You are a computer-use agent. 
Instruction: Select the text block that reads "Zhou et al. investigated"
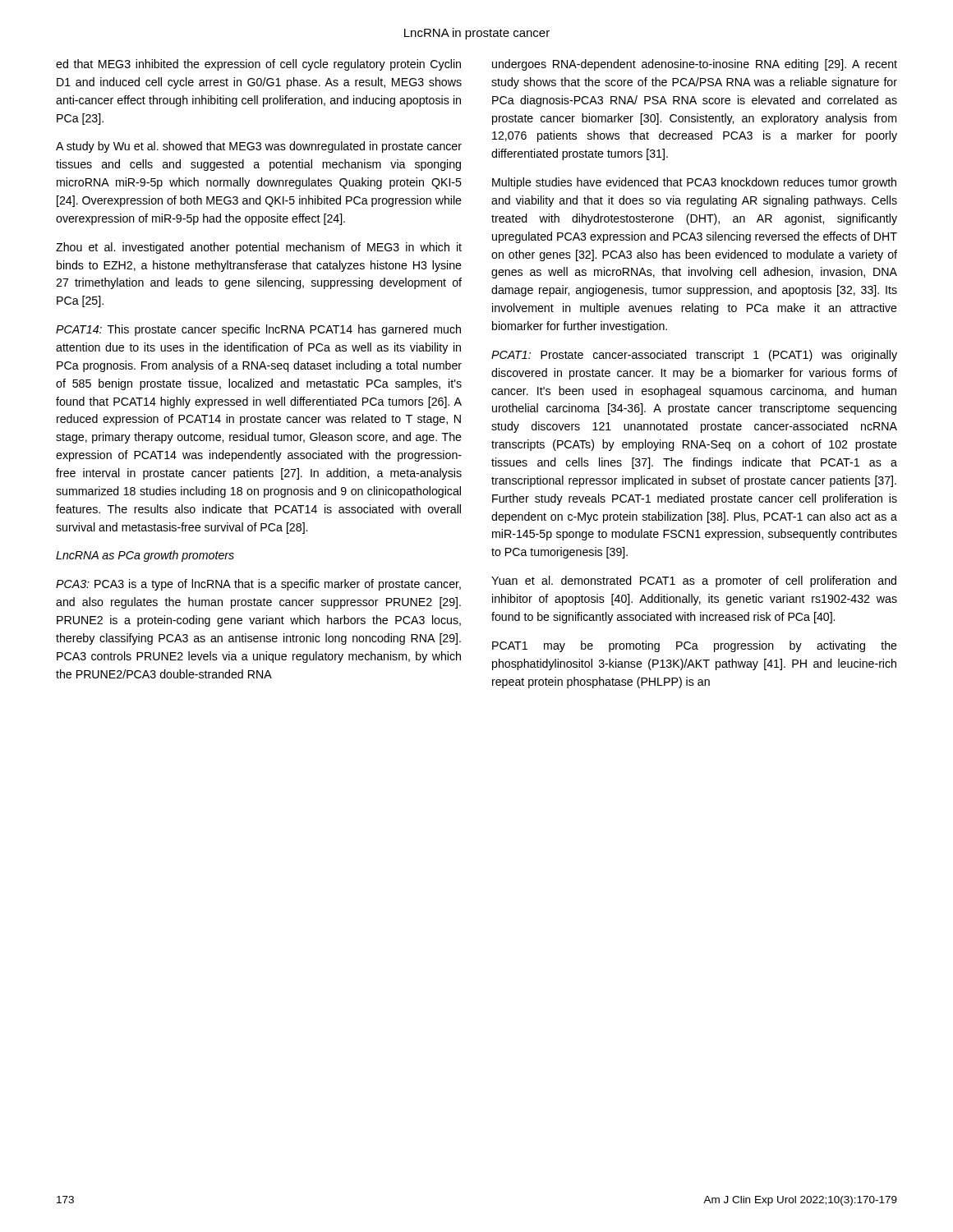[259, 275]
